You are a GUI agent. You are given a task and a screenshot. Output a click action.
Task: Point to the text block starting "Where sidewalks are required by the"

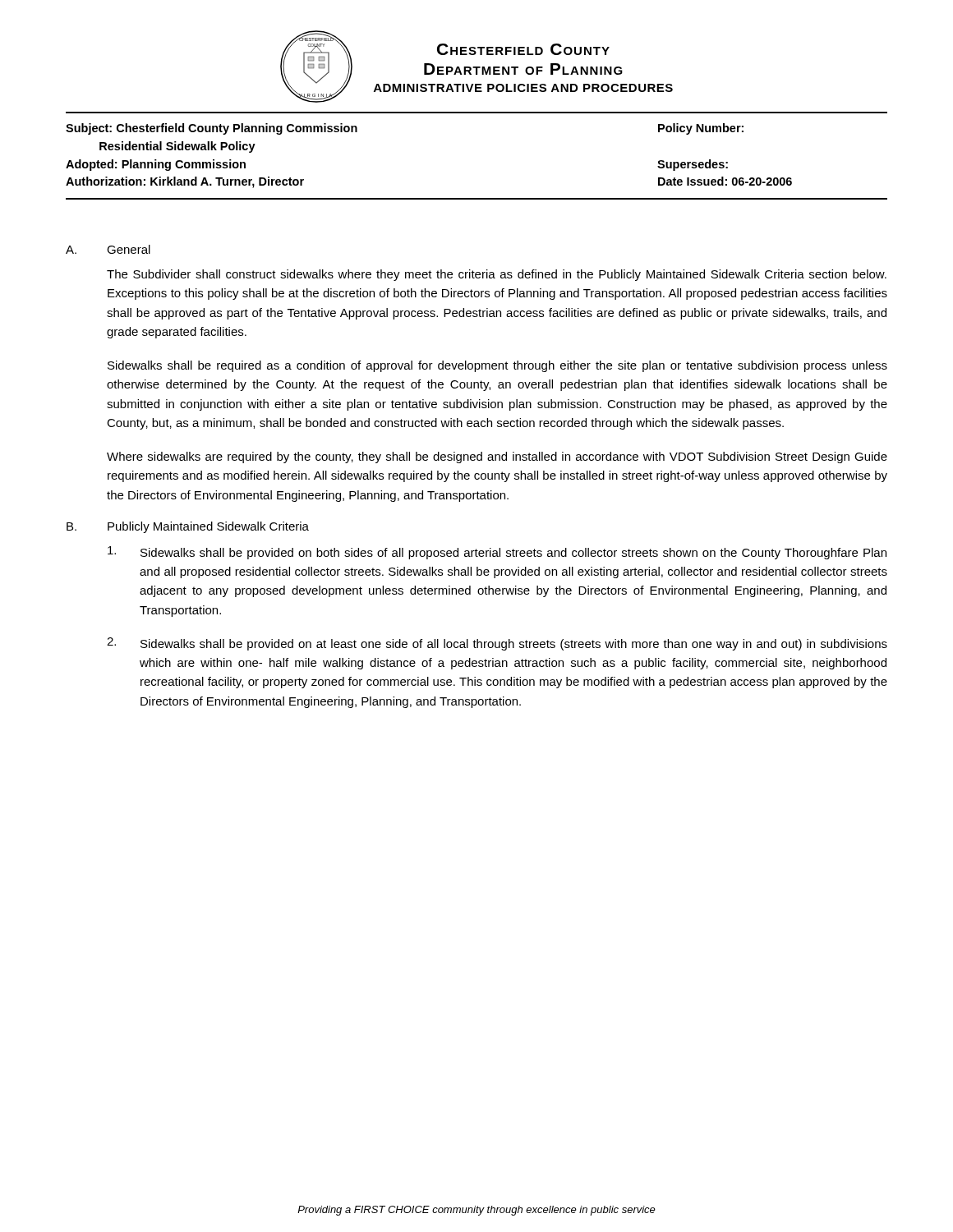coord(497,475)
